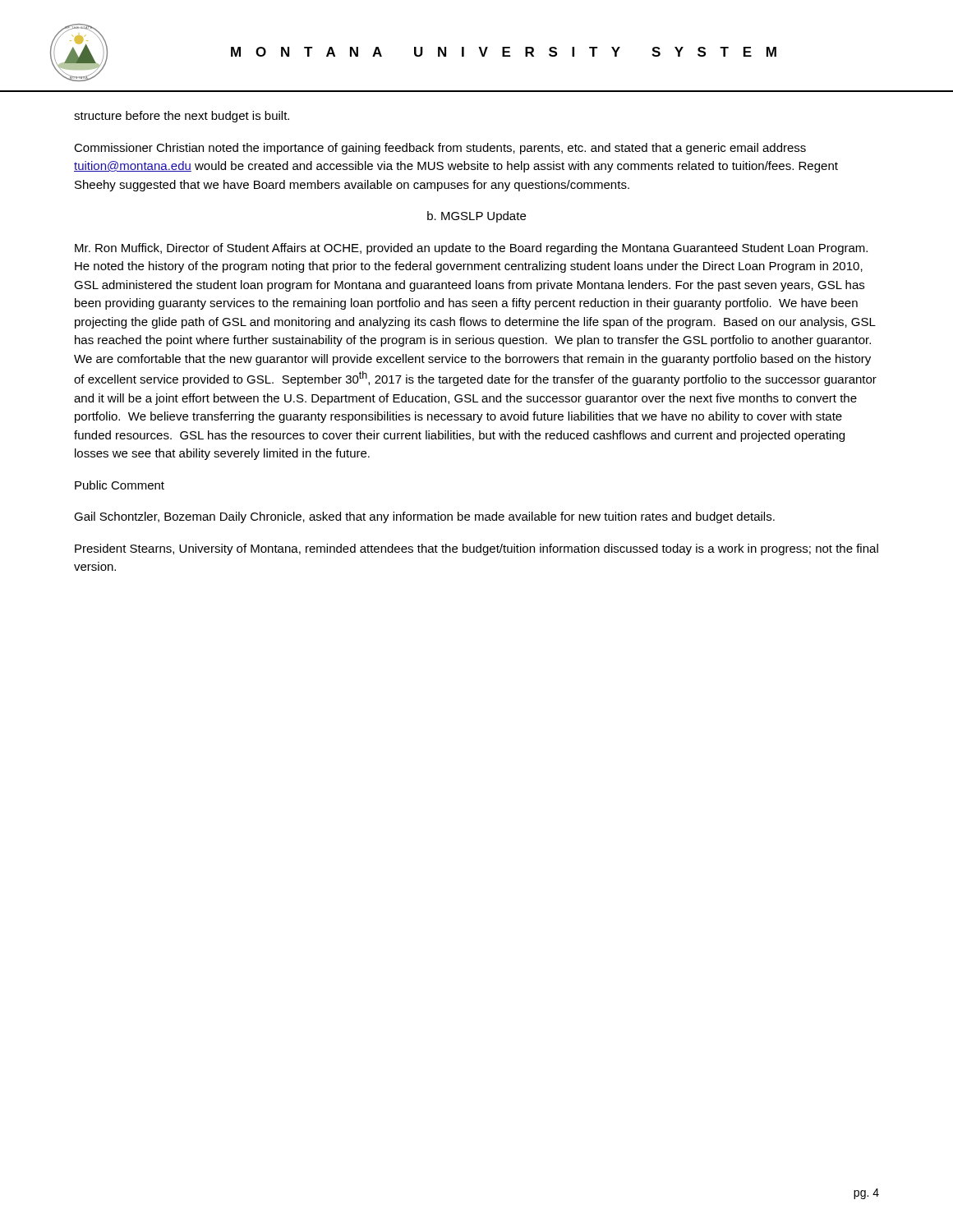
Task: Point to the text block starting "b. MGSLP Update"
Action: tap(476, 216)
